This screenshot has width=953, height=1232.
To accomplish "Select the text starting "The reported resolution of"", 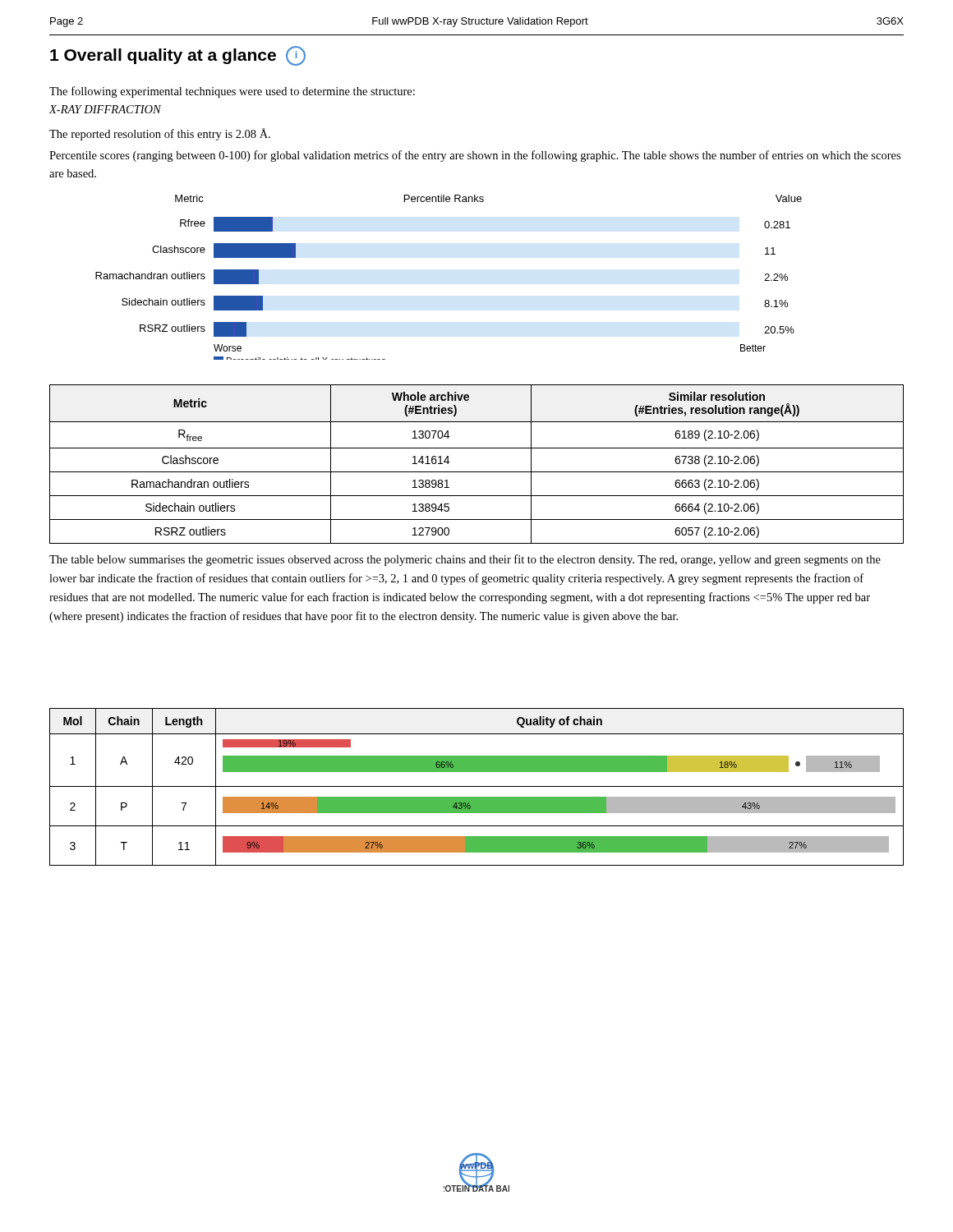I will click(x=160, y=134).
